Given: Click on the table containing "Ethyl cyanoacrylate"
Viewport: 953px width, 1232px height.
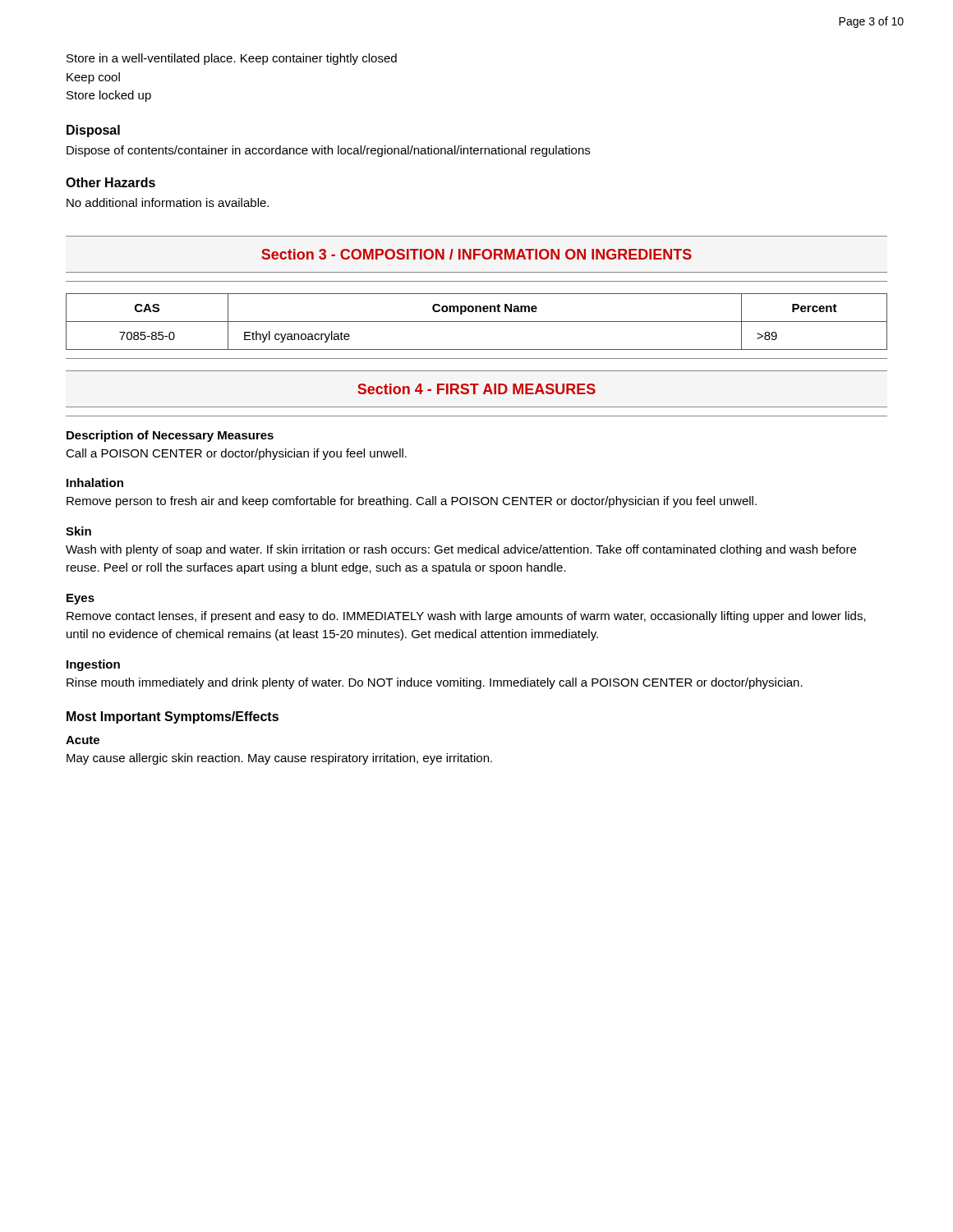Looking at the screenshot, I should click(476, 321).
